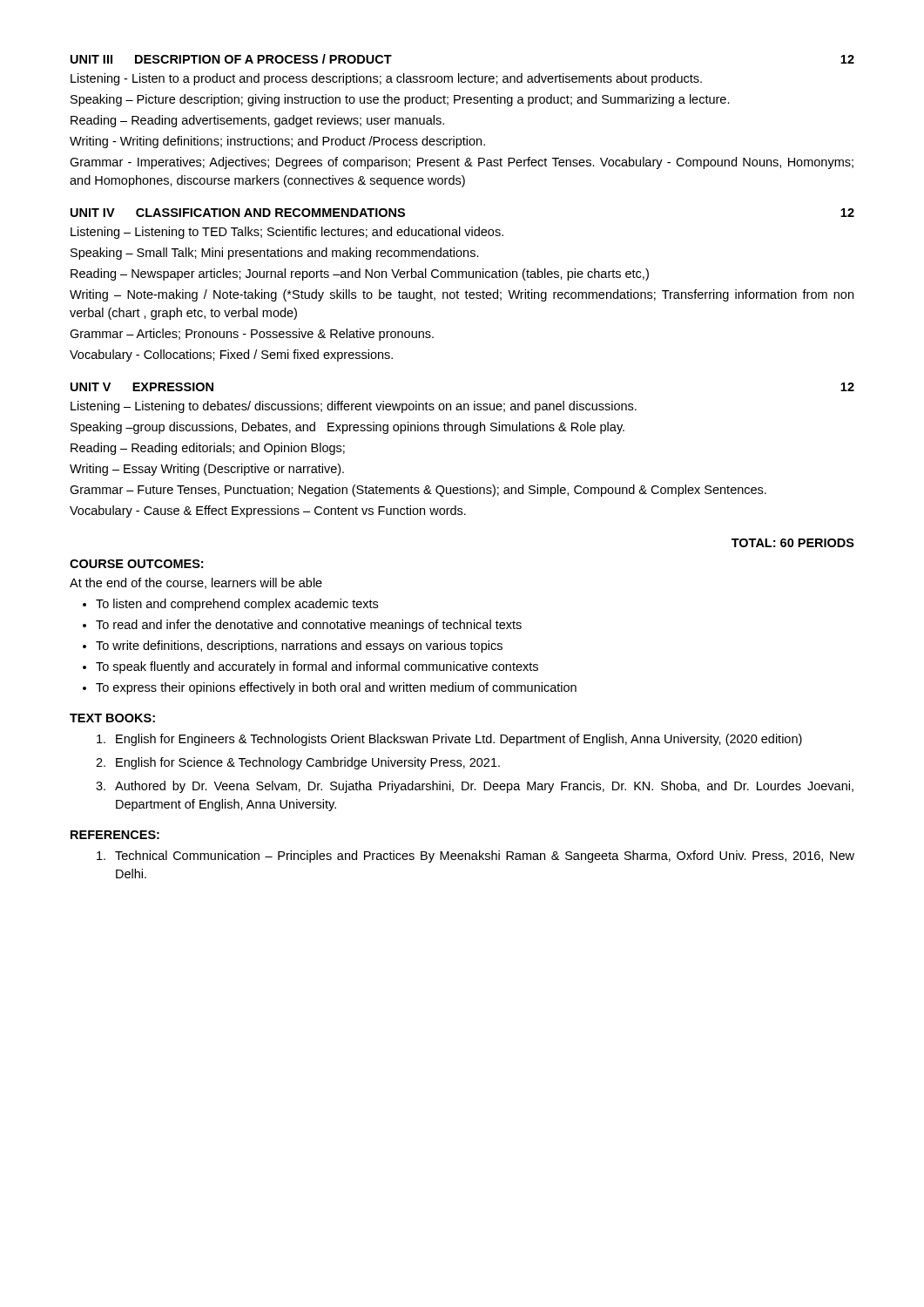Viewport: 924px width, 1307px height.
Task: Point to the block beginning "Vocabulary - Collocations;"
Action: click(232, 355)
